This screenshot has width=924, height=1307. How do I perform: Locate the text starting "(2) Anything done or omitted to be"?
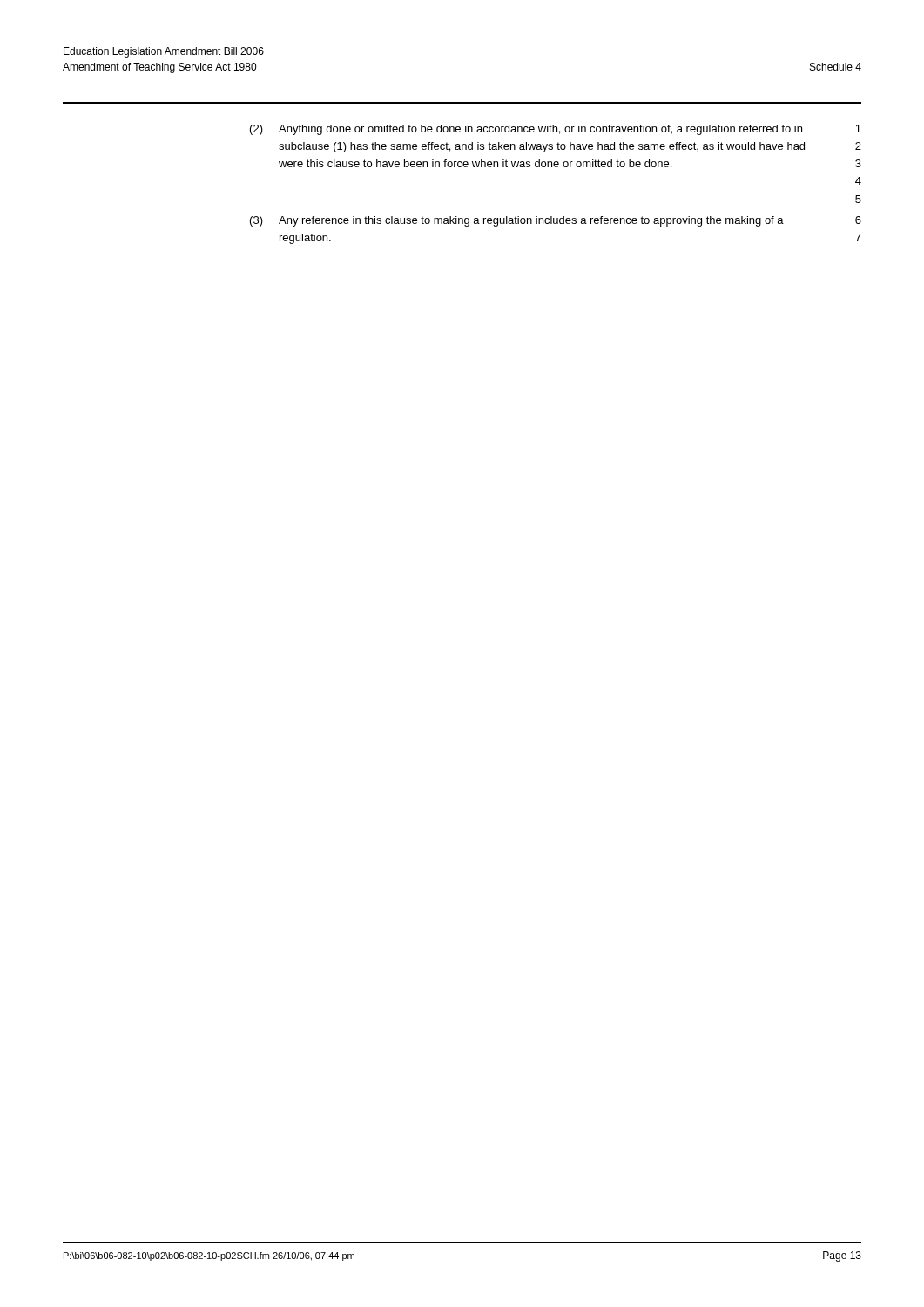[x=462, y=164]
